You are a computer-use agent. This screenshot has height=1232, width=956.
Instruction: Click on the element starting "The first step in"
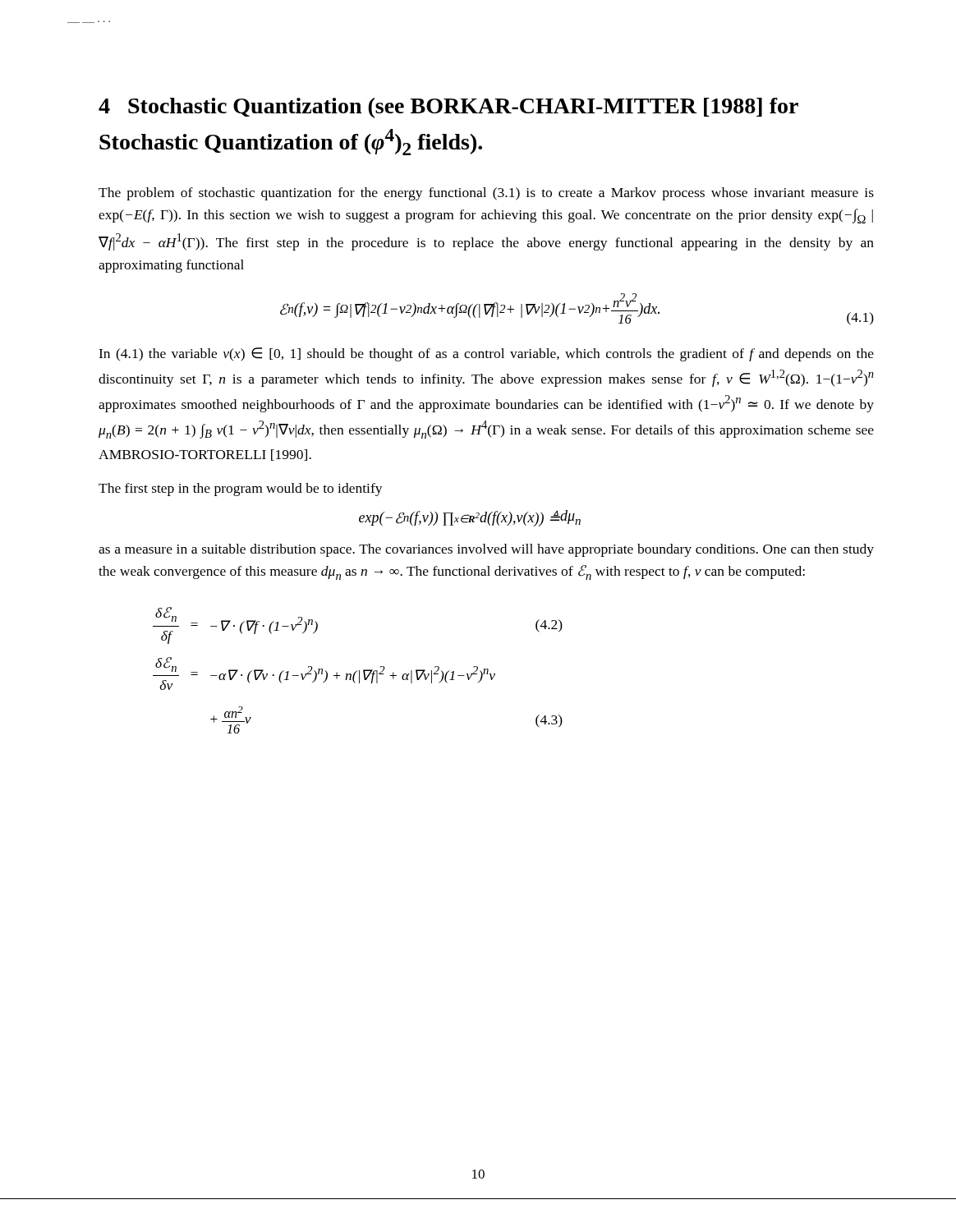tap(240, 488)
